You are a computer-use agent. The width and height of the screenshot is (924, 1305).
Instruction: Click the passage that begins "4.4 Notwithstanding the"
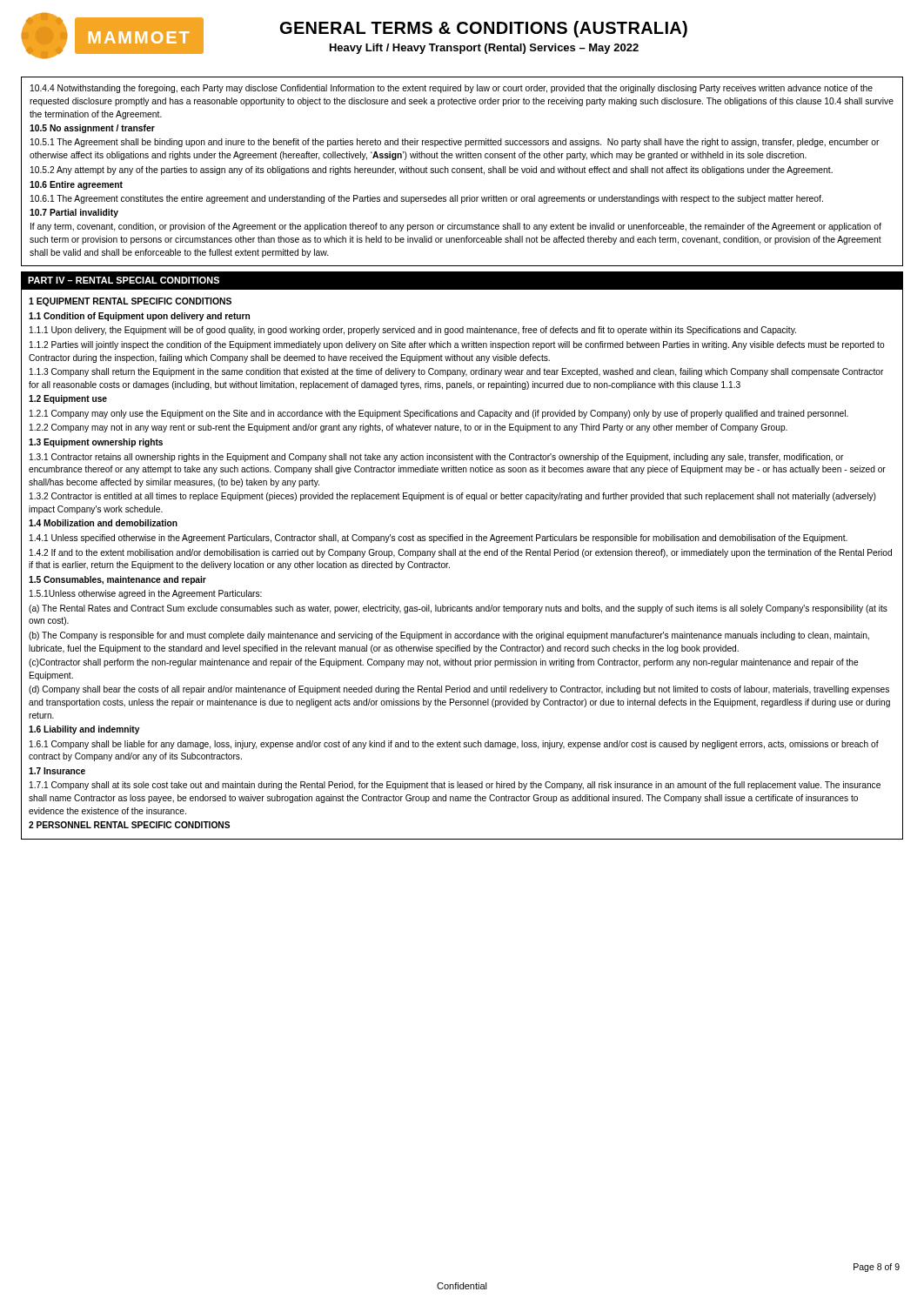(x=462, y=171)
